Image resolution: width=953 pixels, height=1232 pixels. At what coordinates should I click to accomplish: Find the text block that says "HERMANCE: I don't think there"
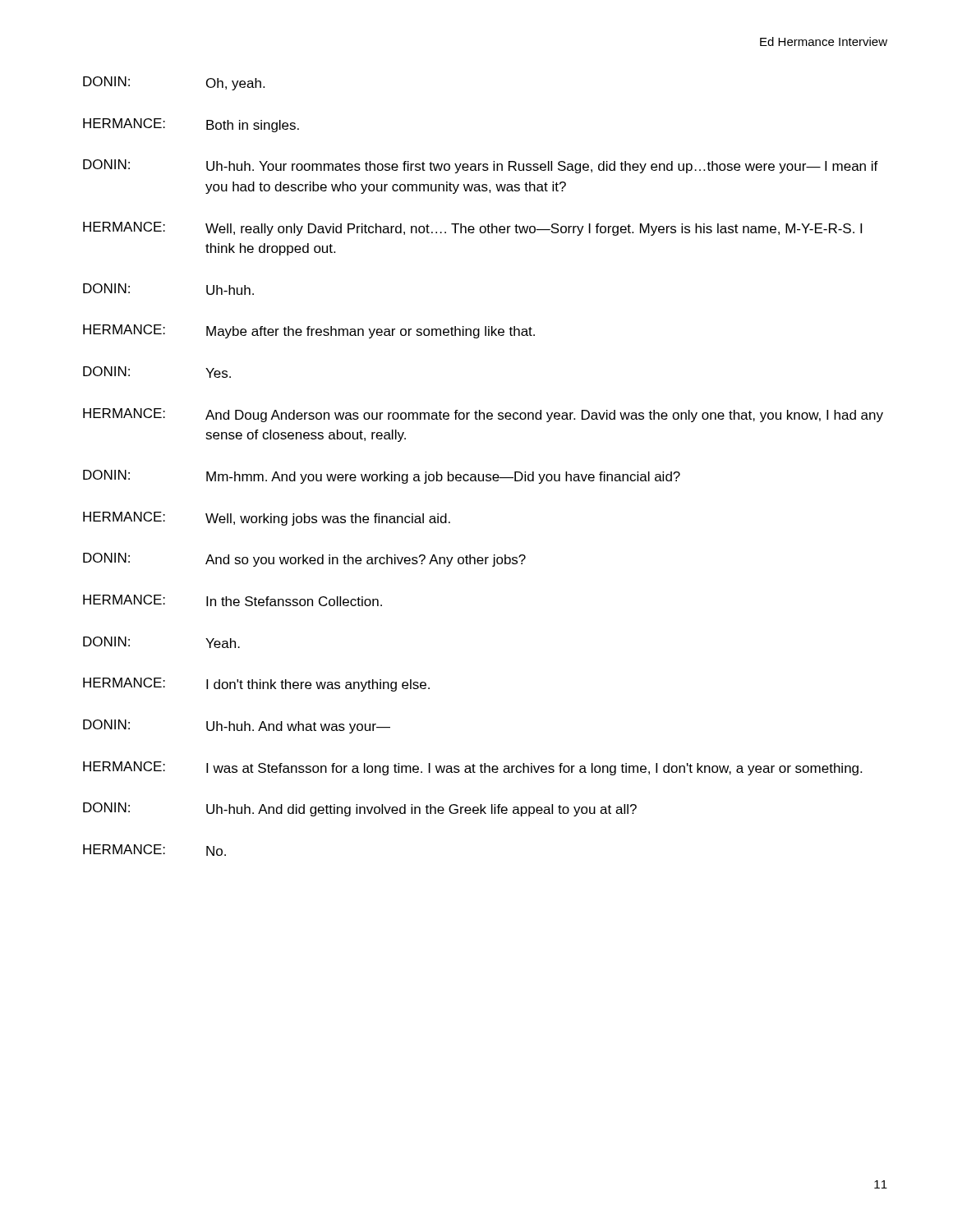256,685
